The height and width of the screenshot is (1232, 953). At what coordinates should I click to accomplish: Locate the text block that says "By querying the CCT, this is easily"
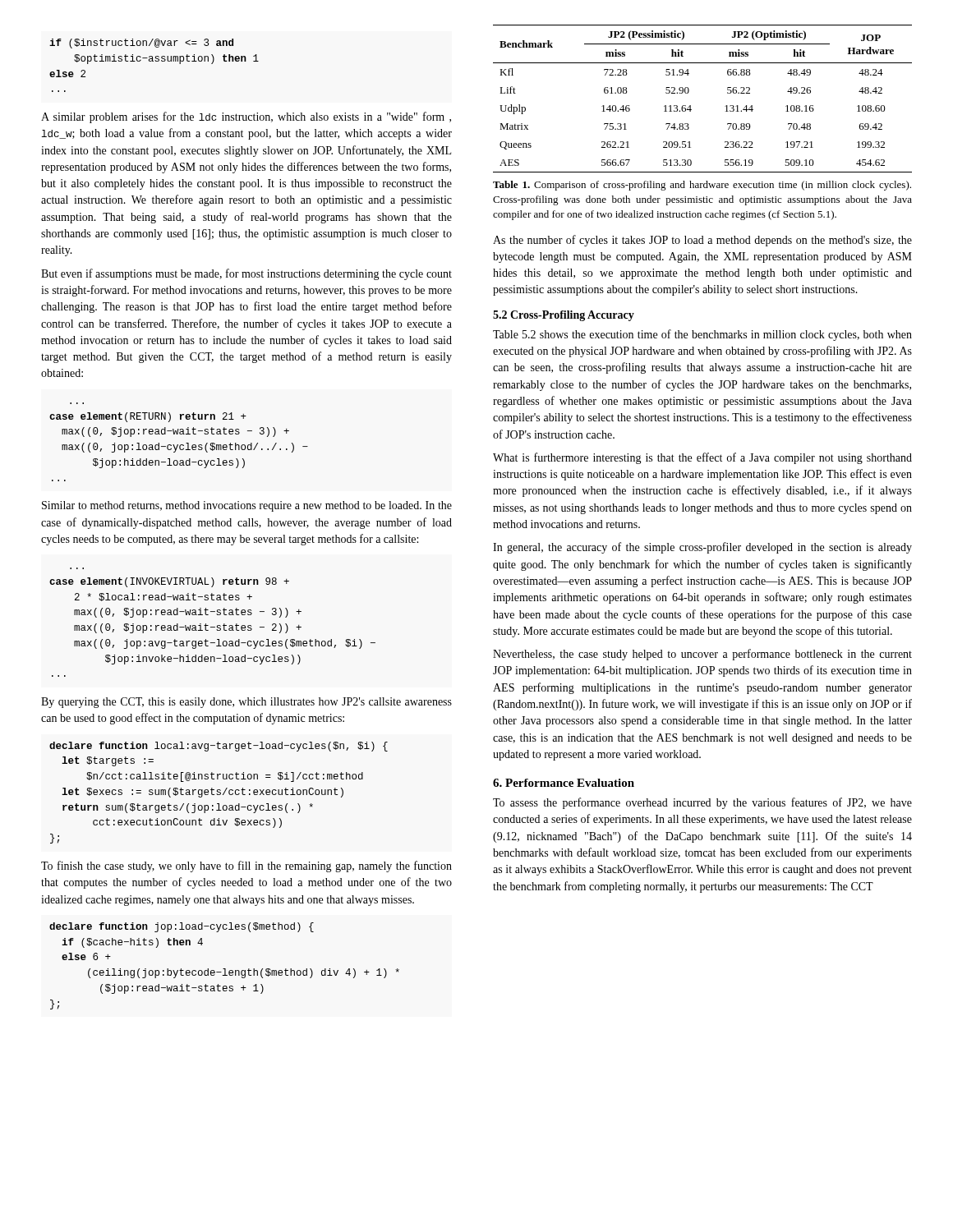[246, 711]
